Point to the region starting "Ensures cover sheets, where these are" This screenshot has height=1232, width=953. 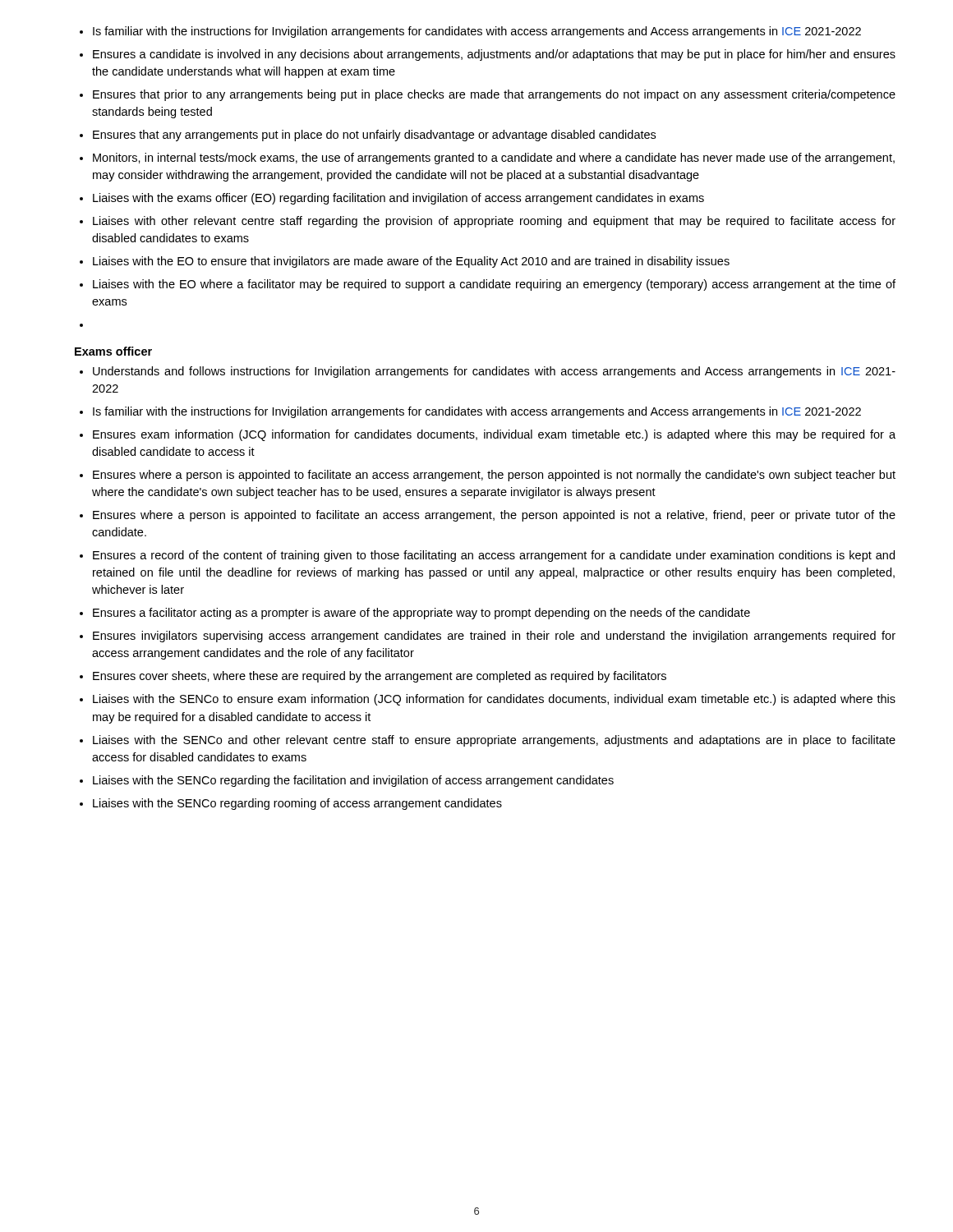[x=494, y=677]
